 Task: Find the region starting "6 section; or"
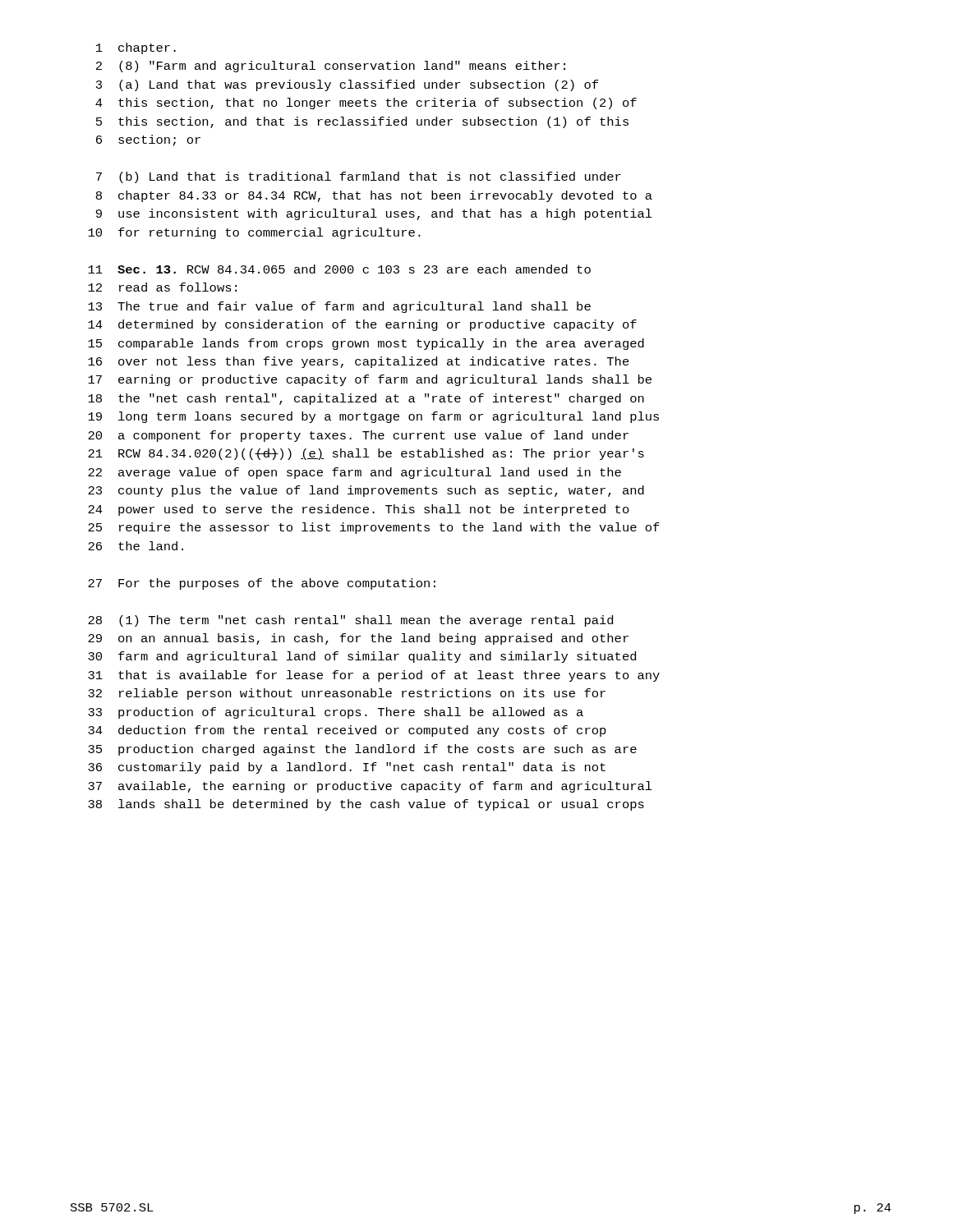click(148, 140)
